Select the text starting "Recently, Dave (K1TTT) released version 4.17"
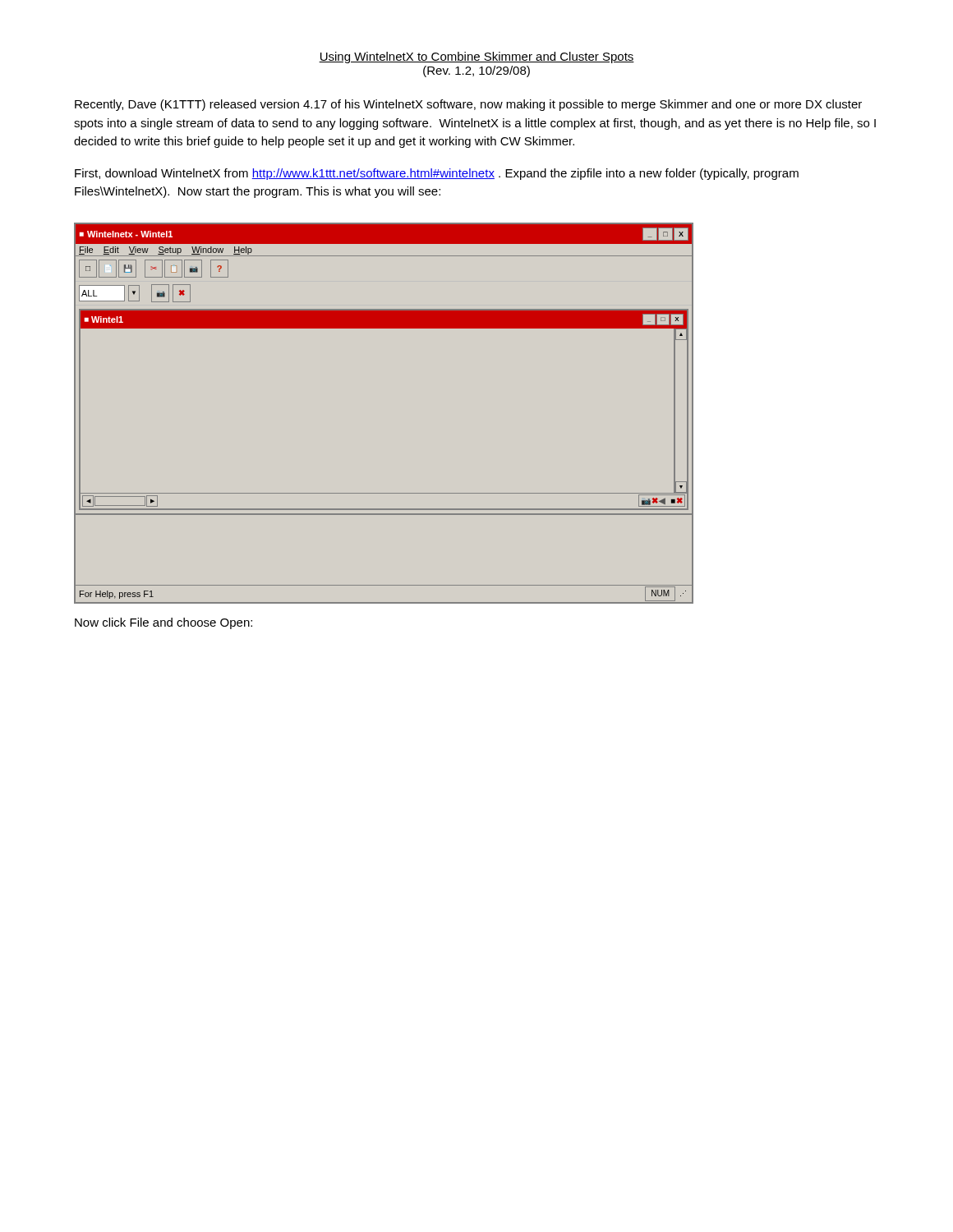 475,122
